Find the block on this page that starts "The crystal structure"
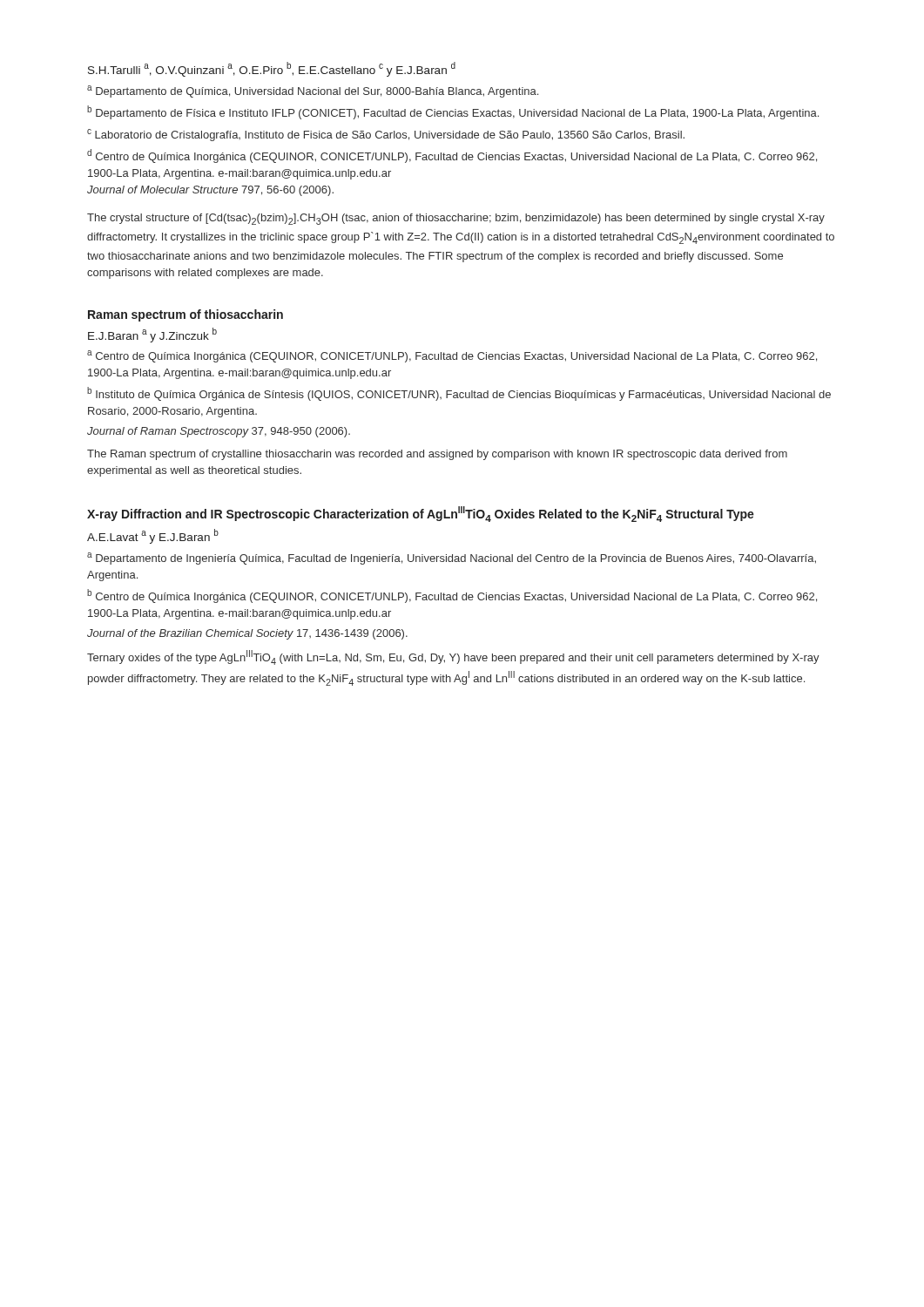Screen dimensions: 1307x924 (x=461, y=245)
